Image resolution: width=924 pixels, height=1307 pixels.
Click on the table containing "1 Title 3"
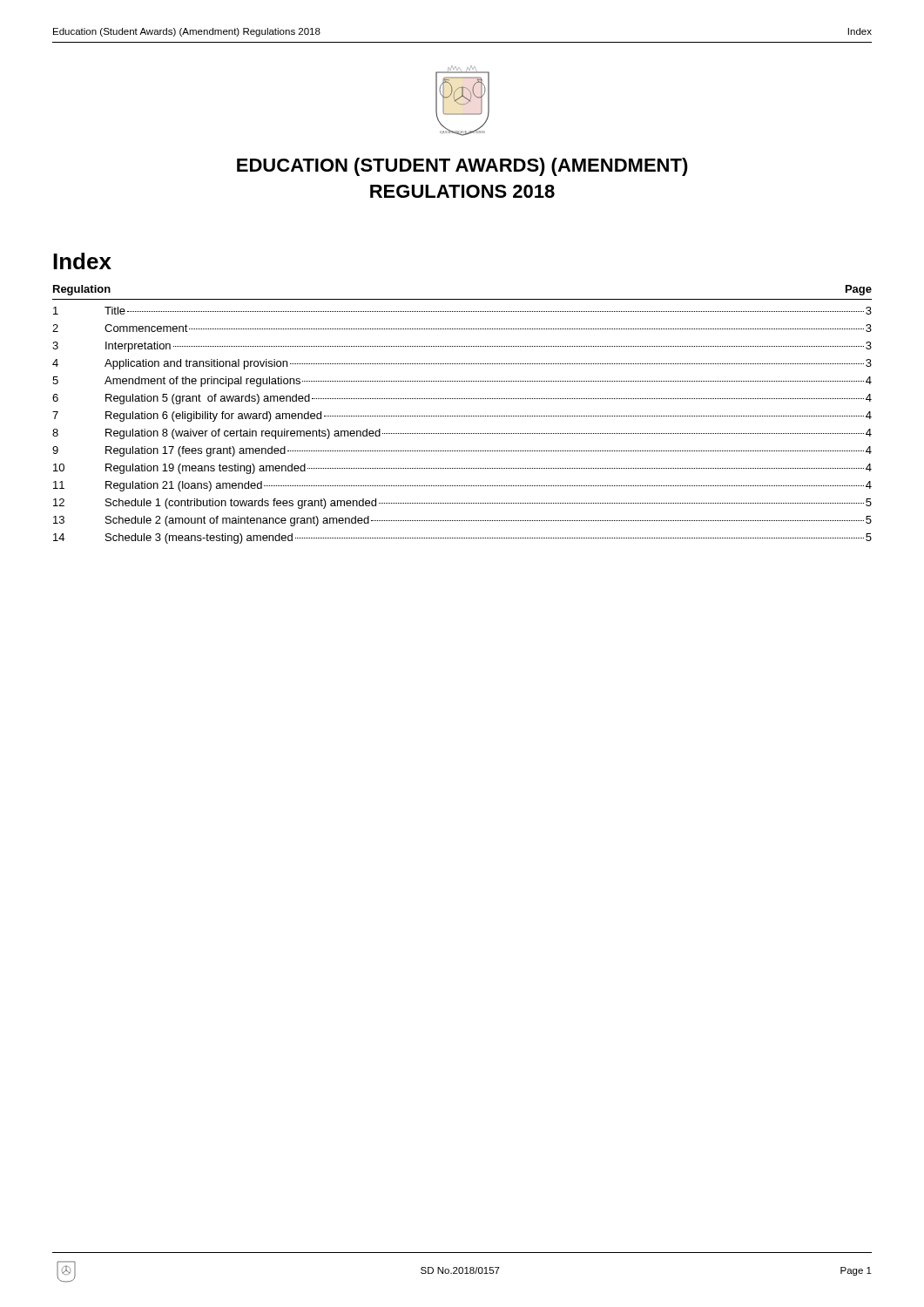tap(462, 414)
